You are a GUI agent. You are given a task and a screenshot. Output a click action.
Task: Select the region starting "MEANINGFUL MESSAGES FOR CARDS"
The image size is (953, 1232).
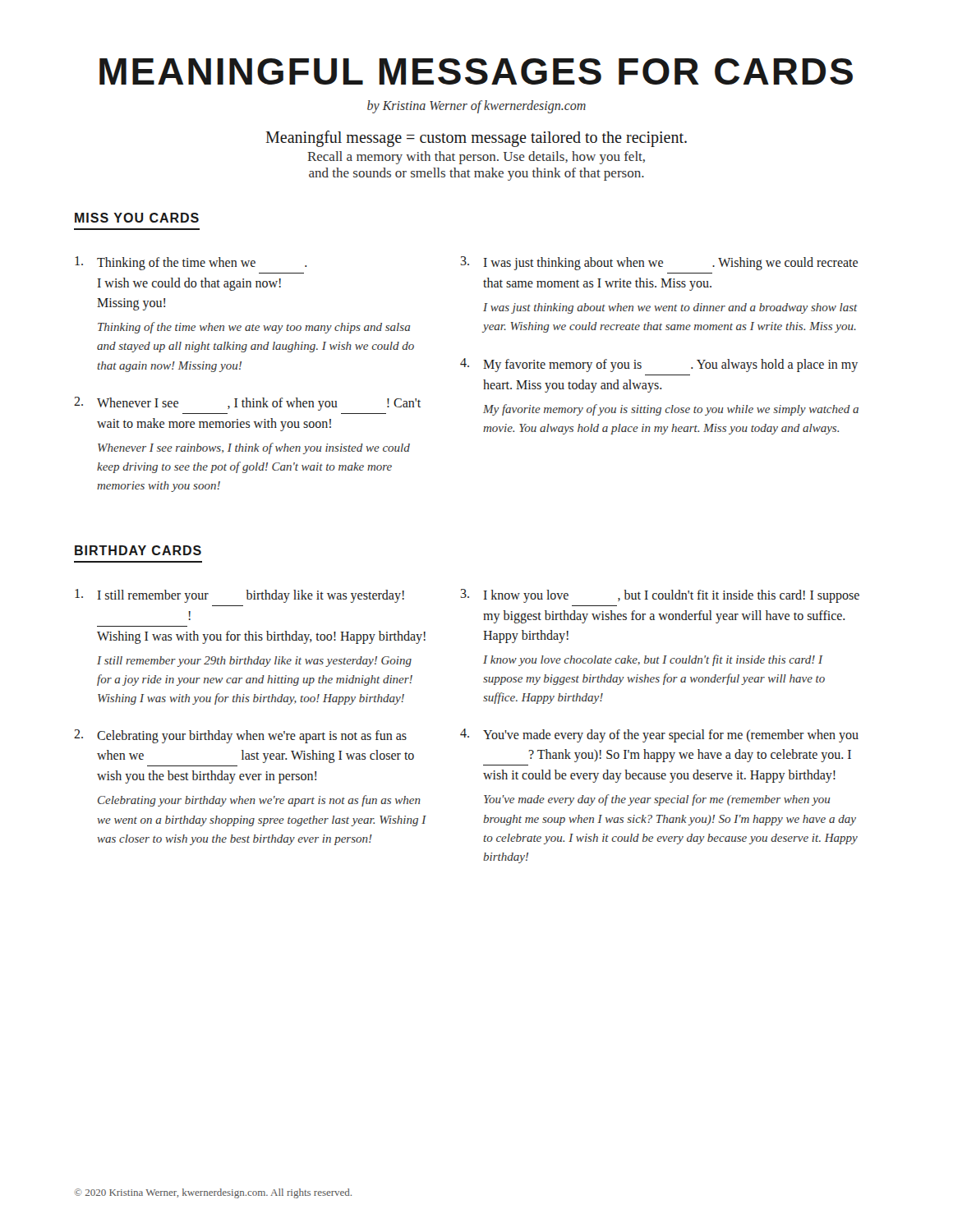click(476, 71)
